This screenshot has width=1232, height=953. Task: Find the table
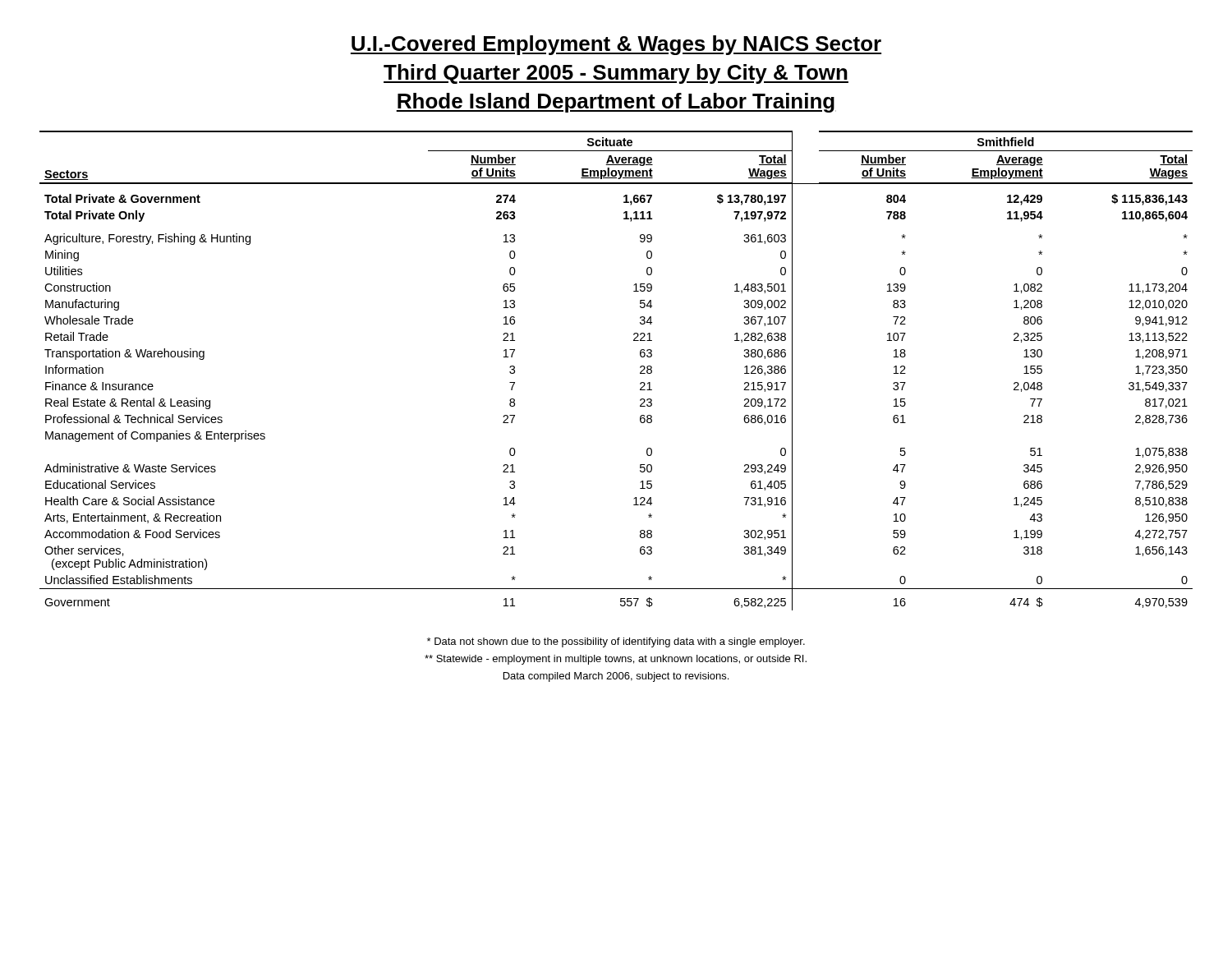(x=616, y=371)
